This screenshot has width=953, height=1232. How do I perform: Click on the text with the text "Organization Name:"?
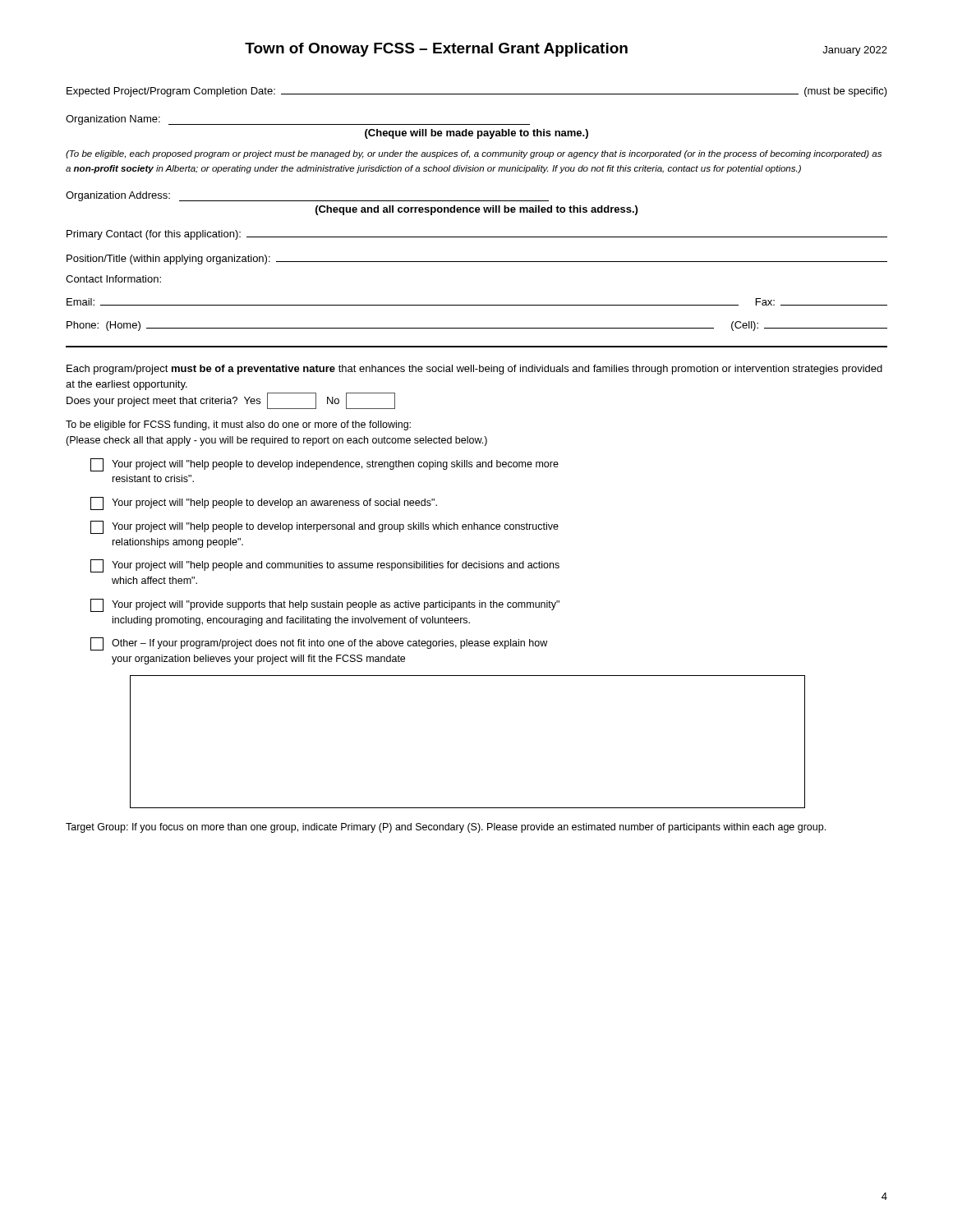(x=298, y=118)
